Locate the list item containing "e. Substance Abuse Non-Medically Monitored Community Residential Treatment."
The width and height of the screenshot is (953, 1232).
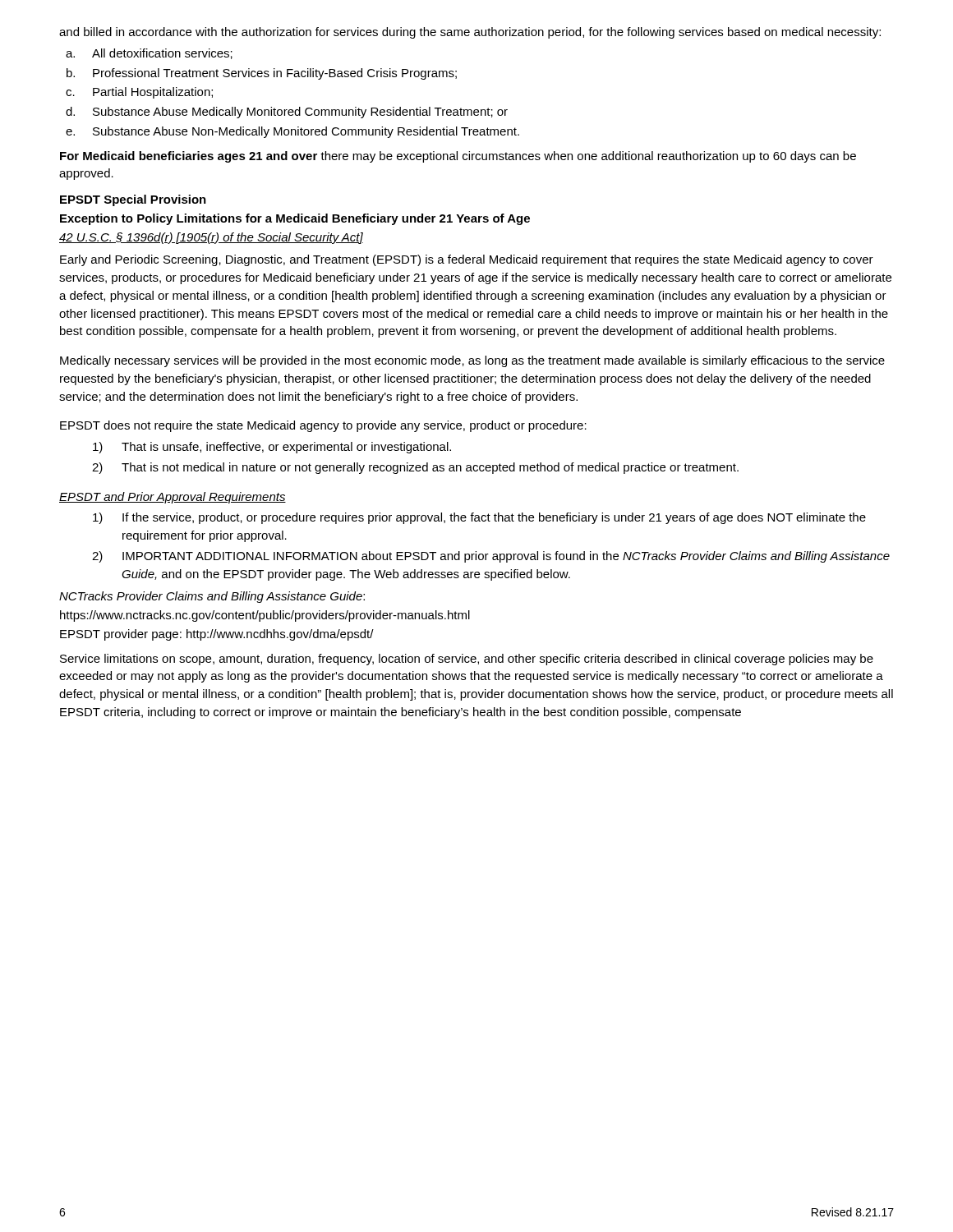476,131
